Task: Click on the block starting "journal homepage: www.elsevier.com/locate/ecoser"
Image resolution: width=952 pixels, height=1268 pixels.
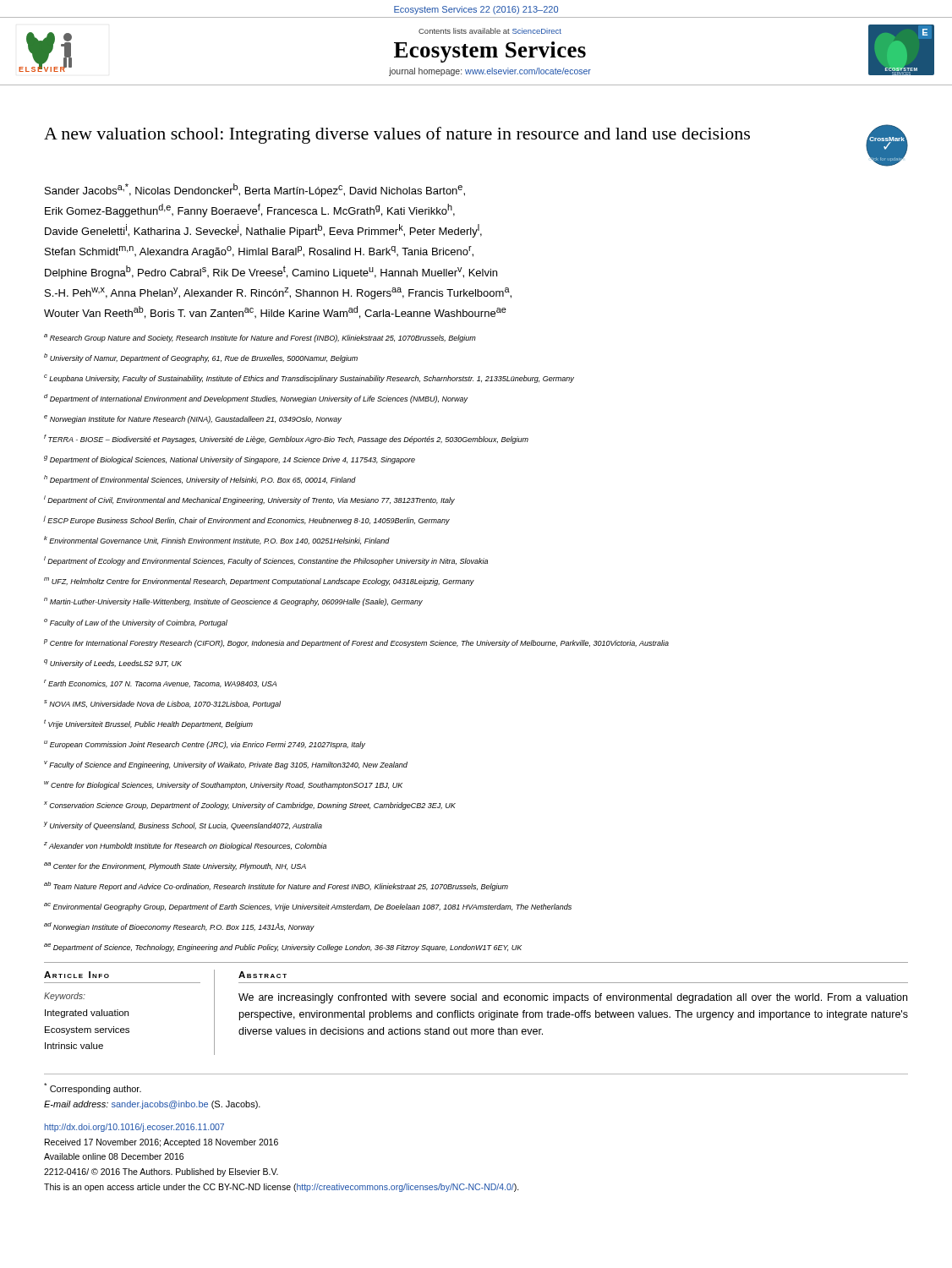Action: [490, 71]
